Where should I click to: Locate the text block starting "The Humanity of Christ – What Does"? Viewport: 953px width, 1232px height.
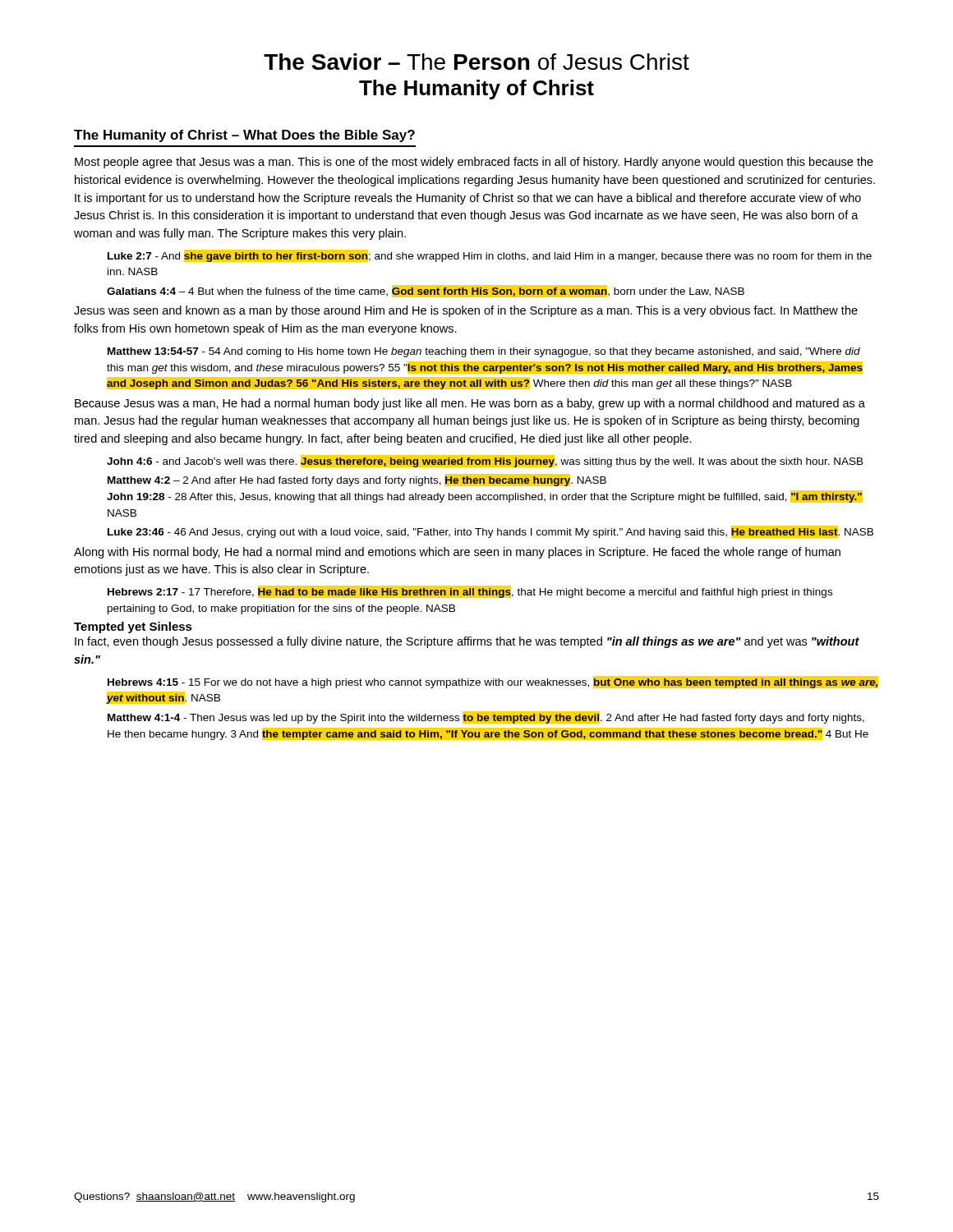[x=245, y=137]
